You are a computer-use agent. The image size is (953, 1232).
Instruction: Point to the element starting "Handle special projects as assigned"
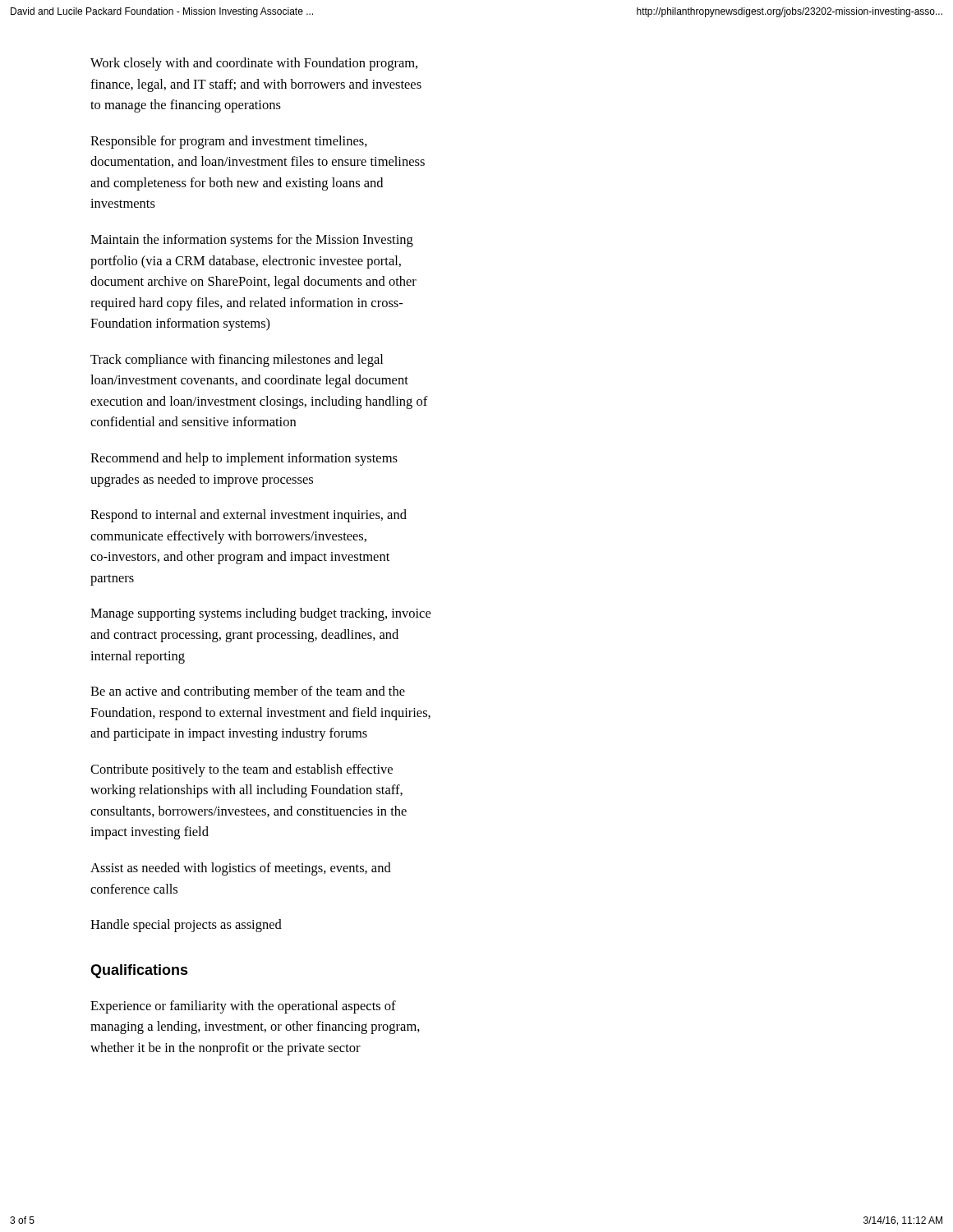coord(186,925)
